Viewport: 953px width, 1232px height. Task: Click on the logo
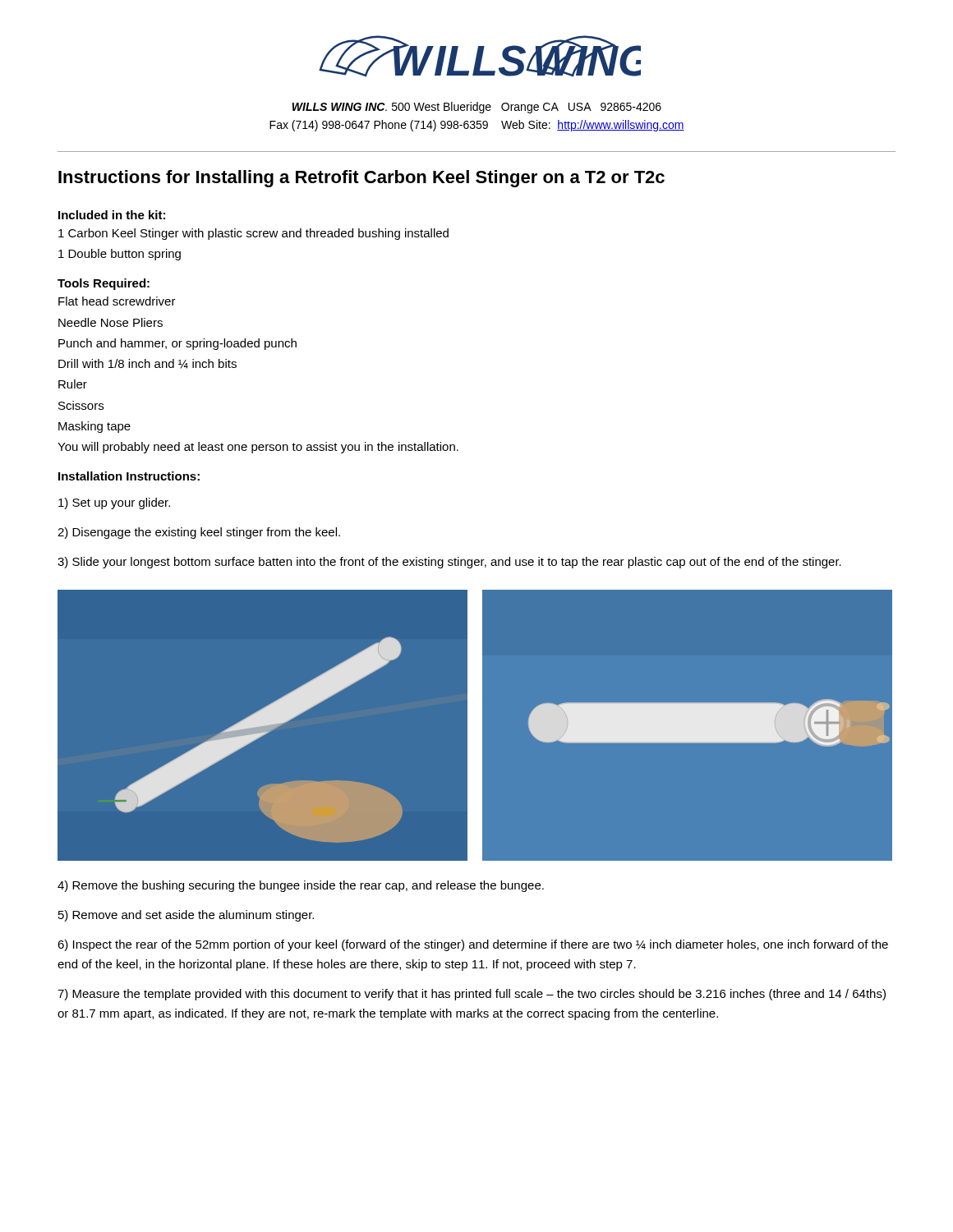[x=476, y=59]
